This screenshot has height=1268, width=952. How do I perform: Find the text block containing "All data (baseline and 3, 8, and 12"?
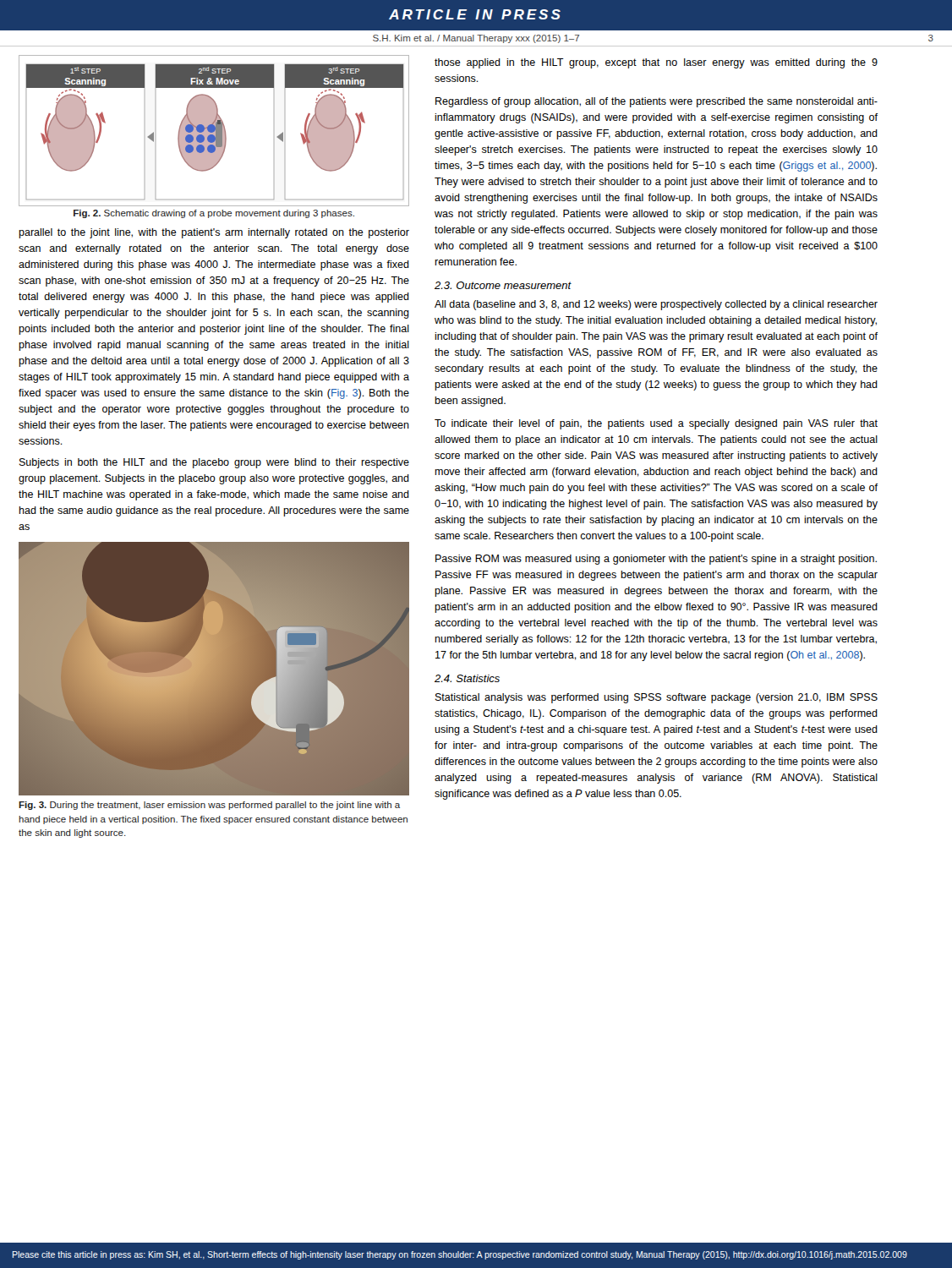[x=656, y=353]
